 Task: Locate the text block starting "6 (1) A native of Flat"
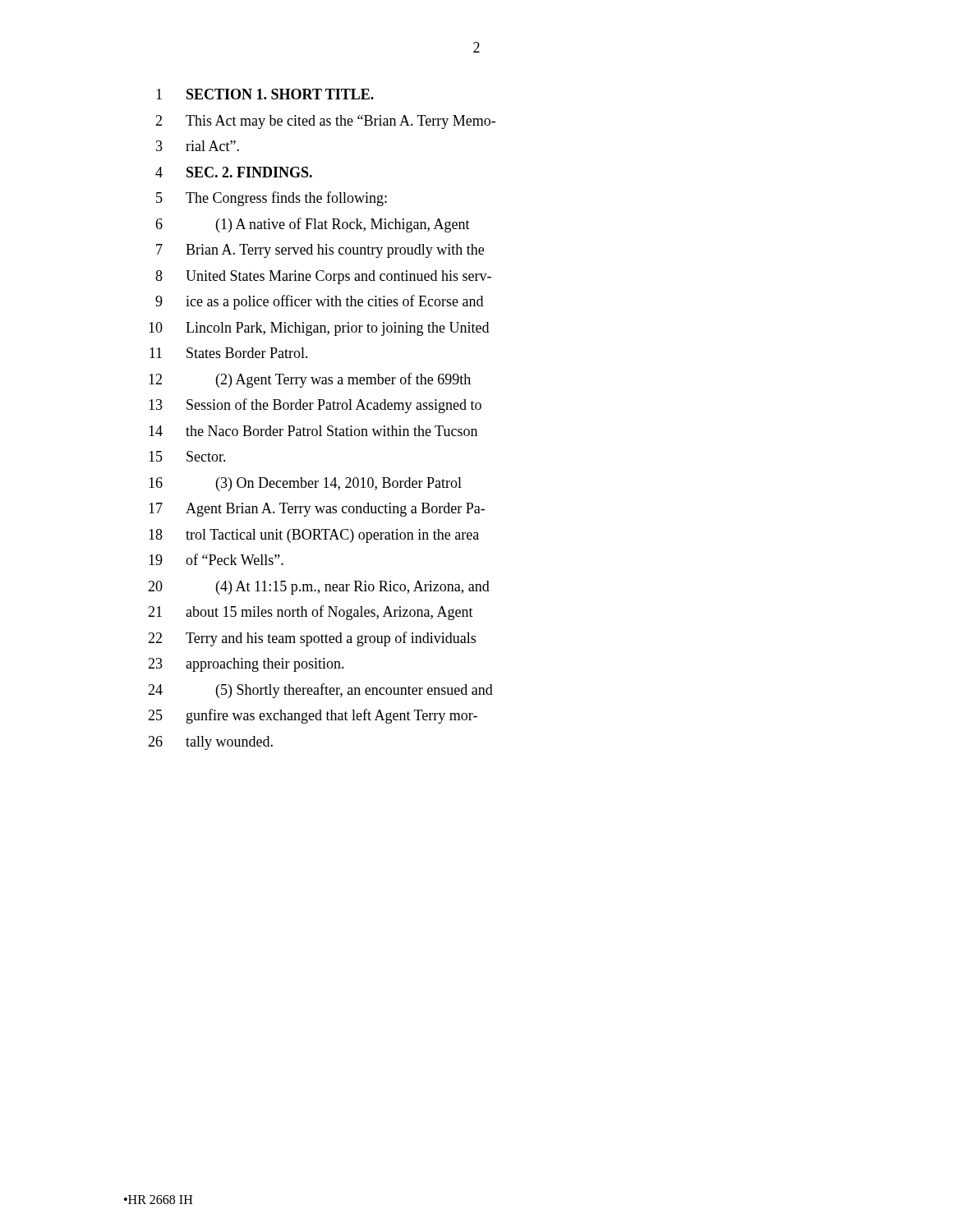313,225
